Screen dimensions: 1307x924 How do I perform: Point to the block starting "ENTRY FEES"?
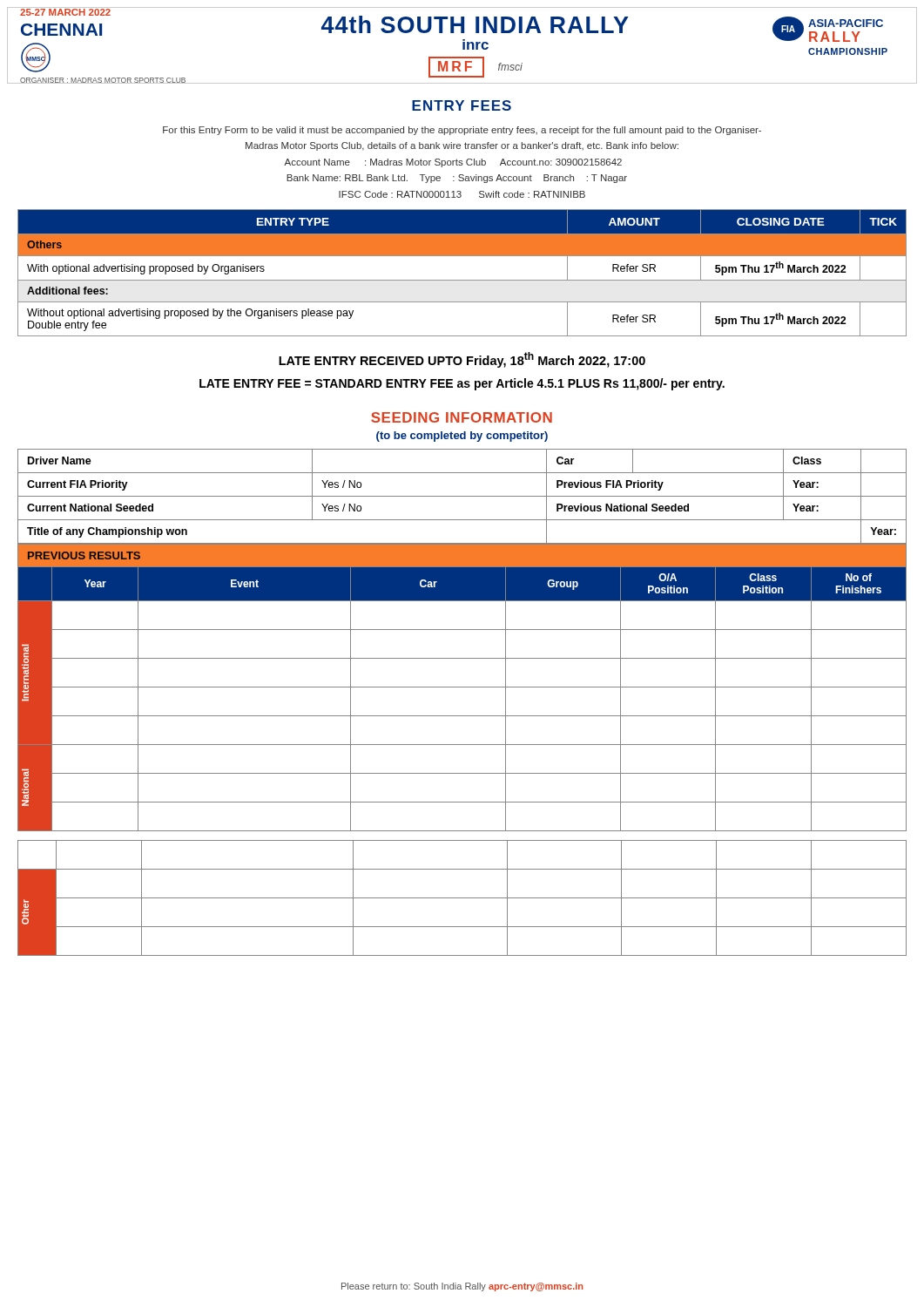[x=462, y=106]
